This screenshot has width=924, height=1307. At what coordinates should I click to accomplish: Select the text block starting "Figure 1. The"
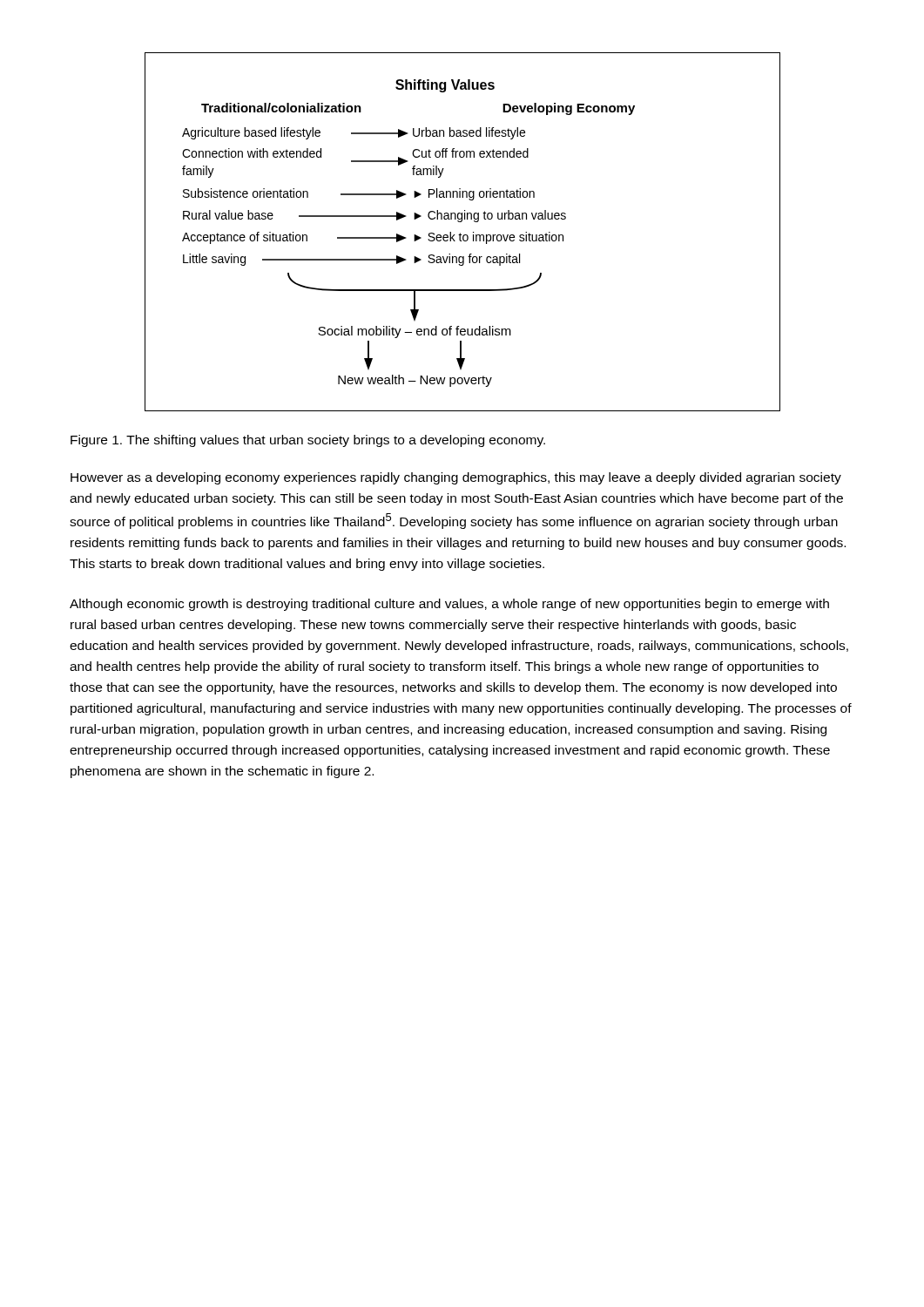click(x=308, y=440)
